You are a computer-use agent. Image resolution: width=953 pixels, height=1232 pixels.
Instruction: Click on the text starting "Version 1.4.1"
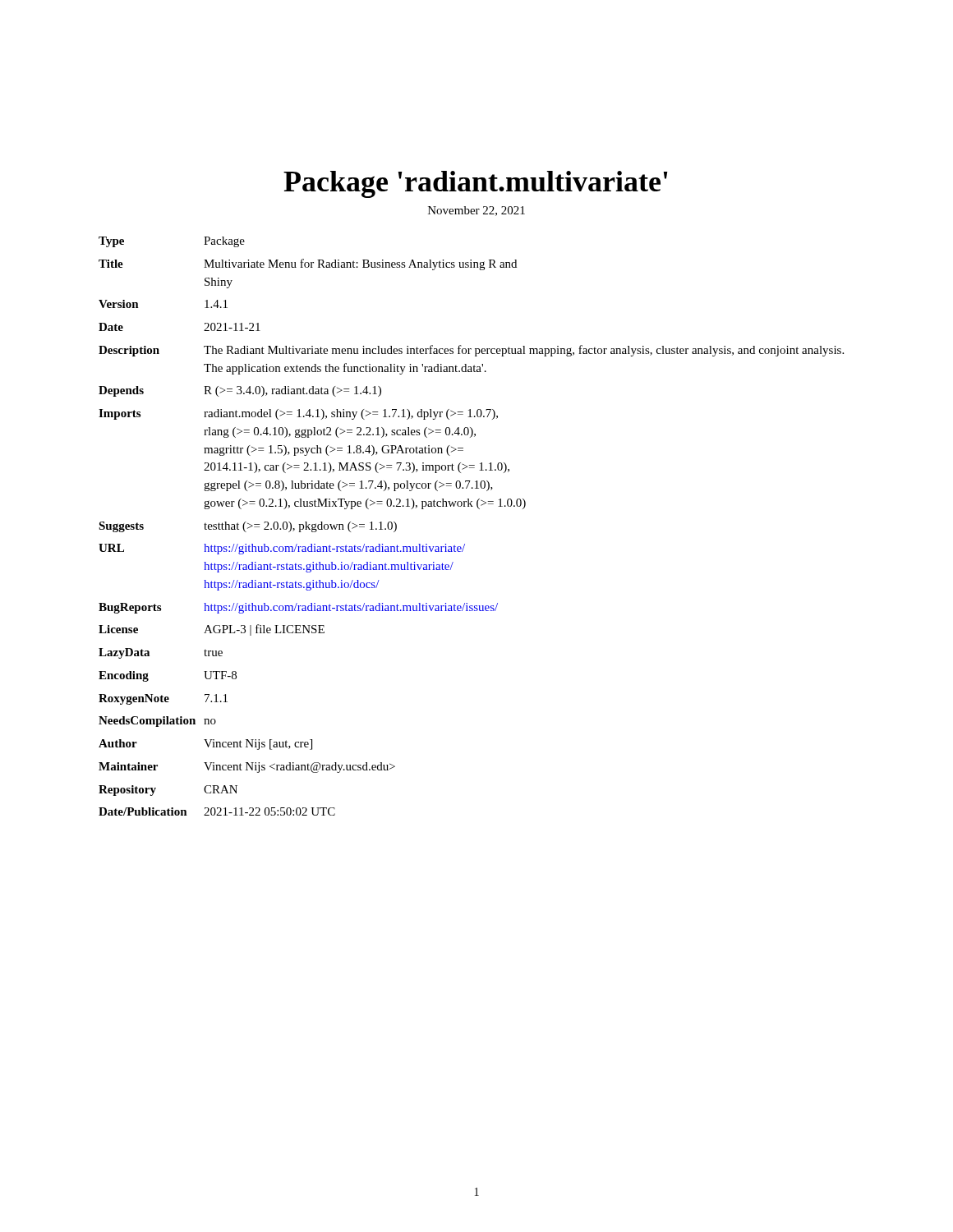(110, 303)
